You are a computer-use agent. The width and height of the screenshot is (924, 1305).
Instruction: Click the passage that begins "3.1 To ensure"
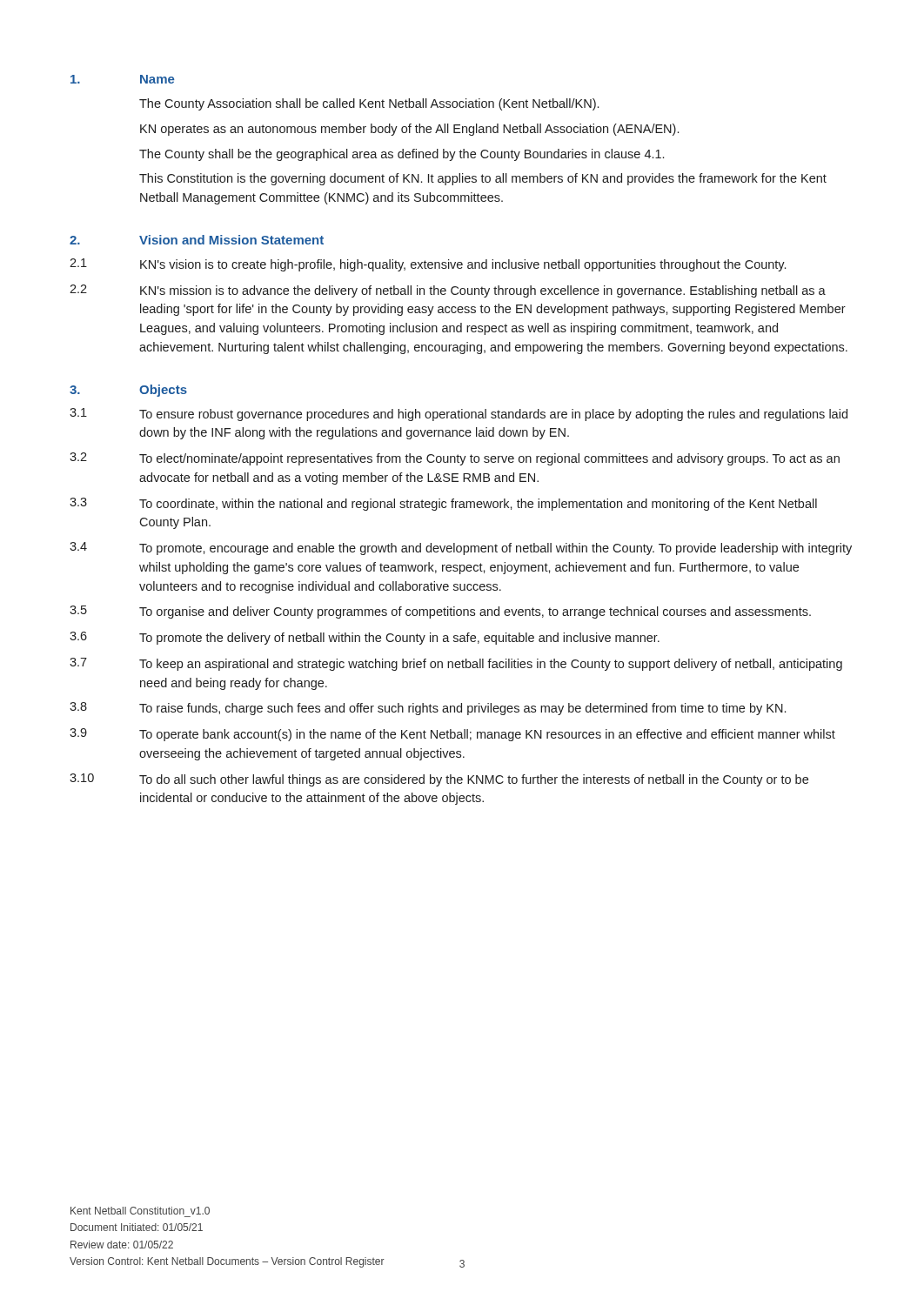tap(462, 424)
